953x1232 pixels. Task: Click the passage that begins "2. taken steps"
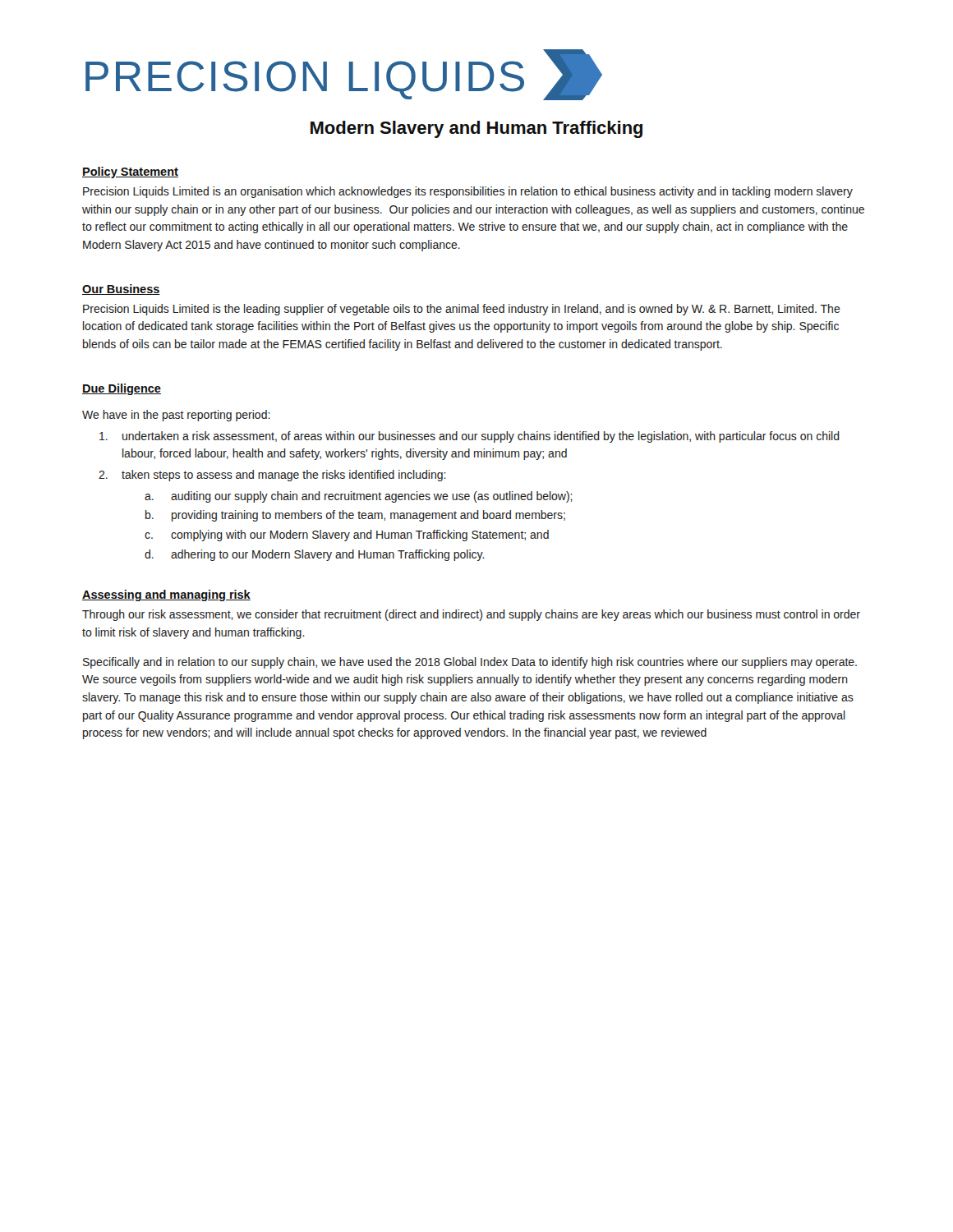tap(485, 516)
